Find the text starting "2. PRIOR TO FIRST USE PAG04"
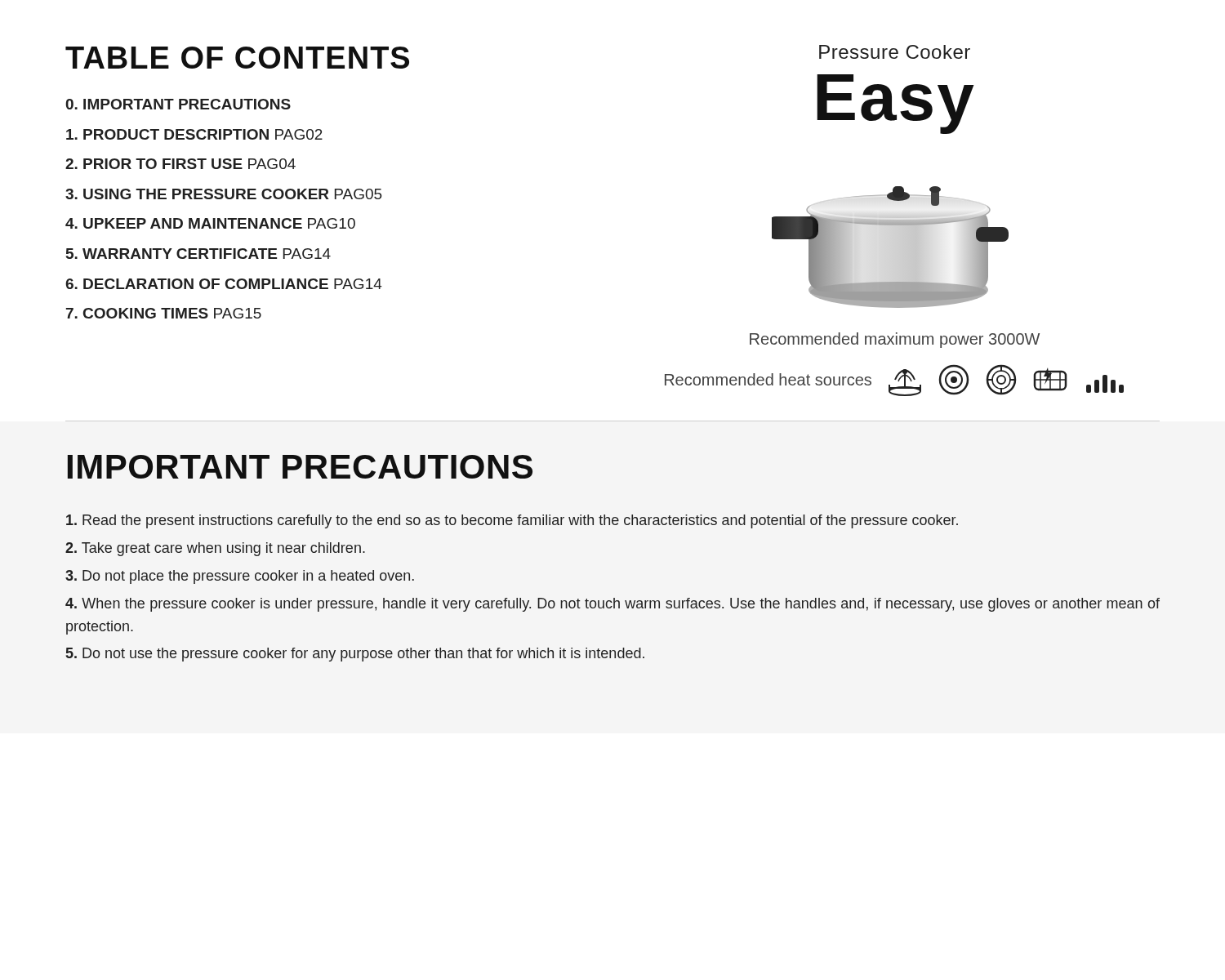Screen dimensions: 980x1225 pyautogui.click(x=181, y=164)
